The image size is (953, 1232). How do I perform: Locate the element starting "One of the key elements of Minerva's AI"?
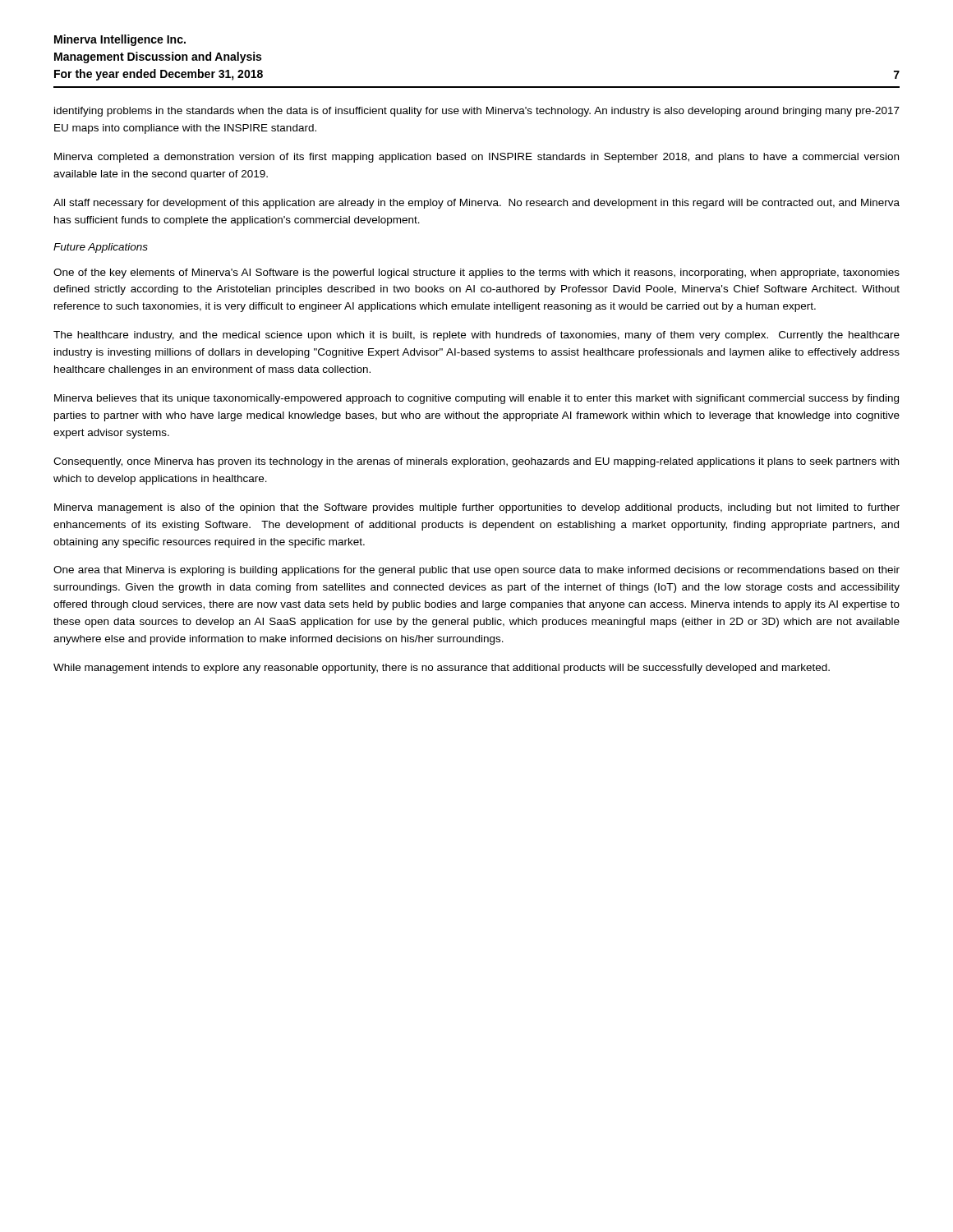pos(476,289)
